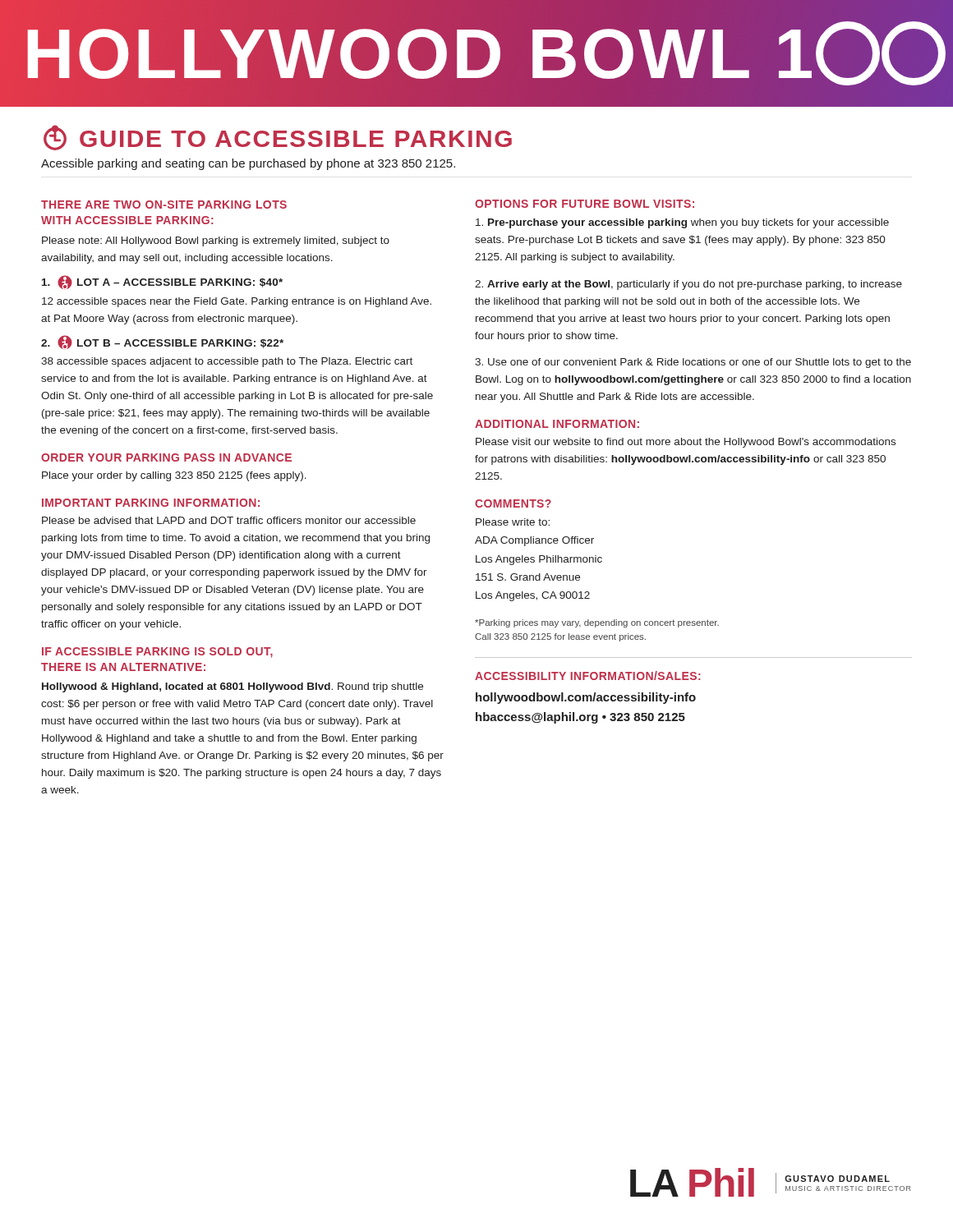Viewport: 953px width, 1232px height.
Task: Locate the section header that opens with "THERE ARE TWO ON-SITE"
Action: [x=164, y=212]
